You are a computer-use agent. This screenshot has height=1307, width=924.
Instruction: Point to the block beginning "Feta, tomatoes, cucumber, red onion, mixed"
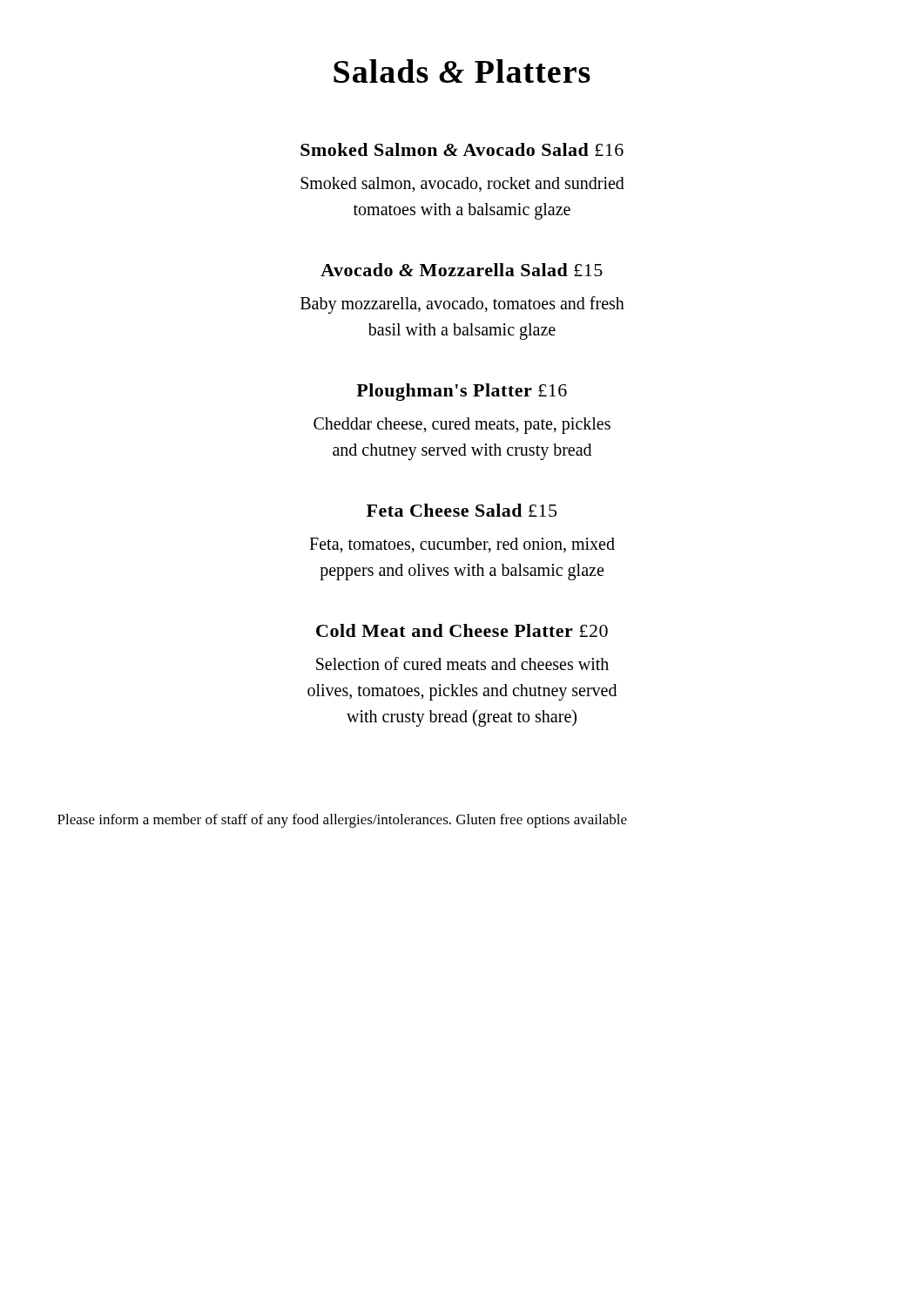point(462,557)
